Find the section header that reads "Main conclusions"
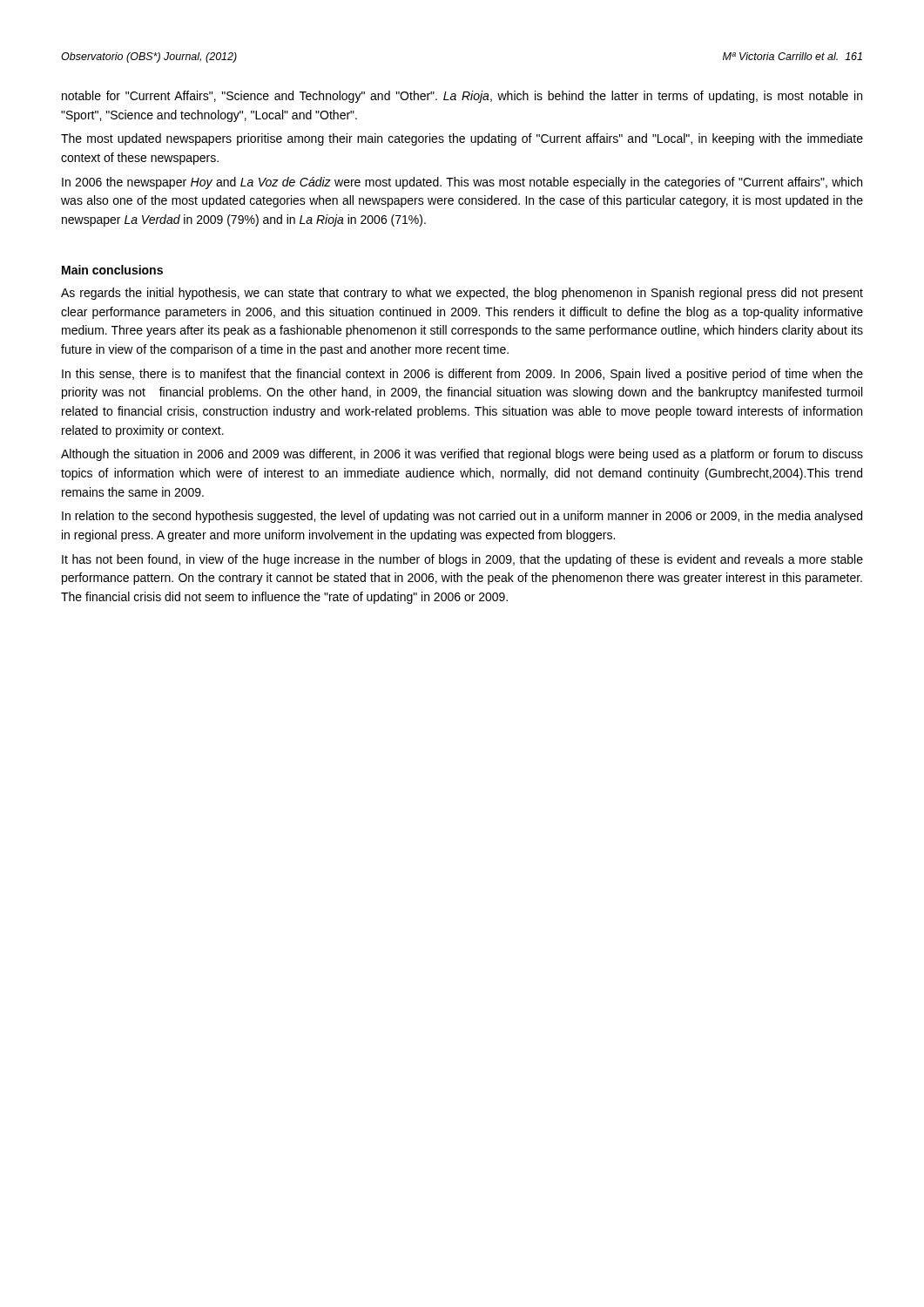The image size is (924, 1307). 112,270
